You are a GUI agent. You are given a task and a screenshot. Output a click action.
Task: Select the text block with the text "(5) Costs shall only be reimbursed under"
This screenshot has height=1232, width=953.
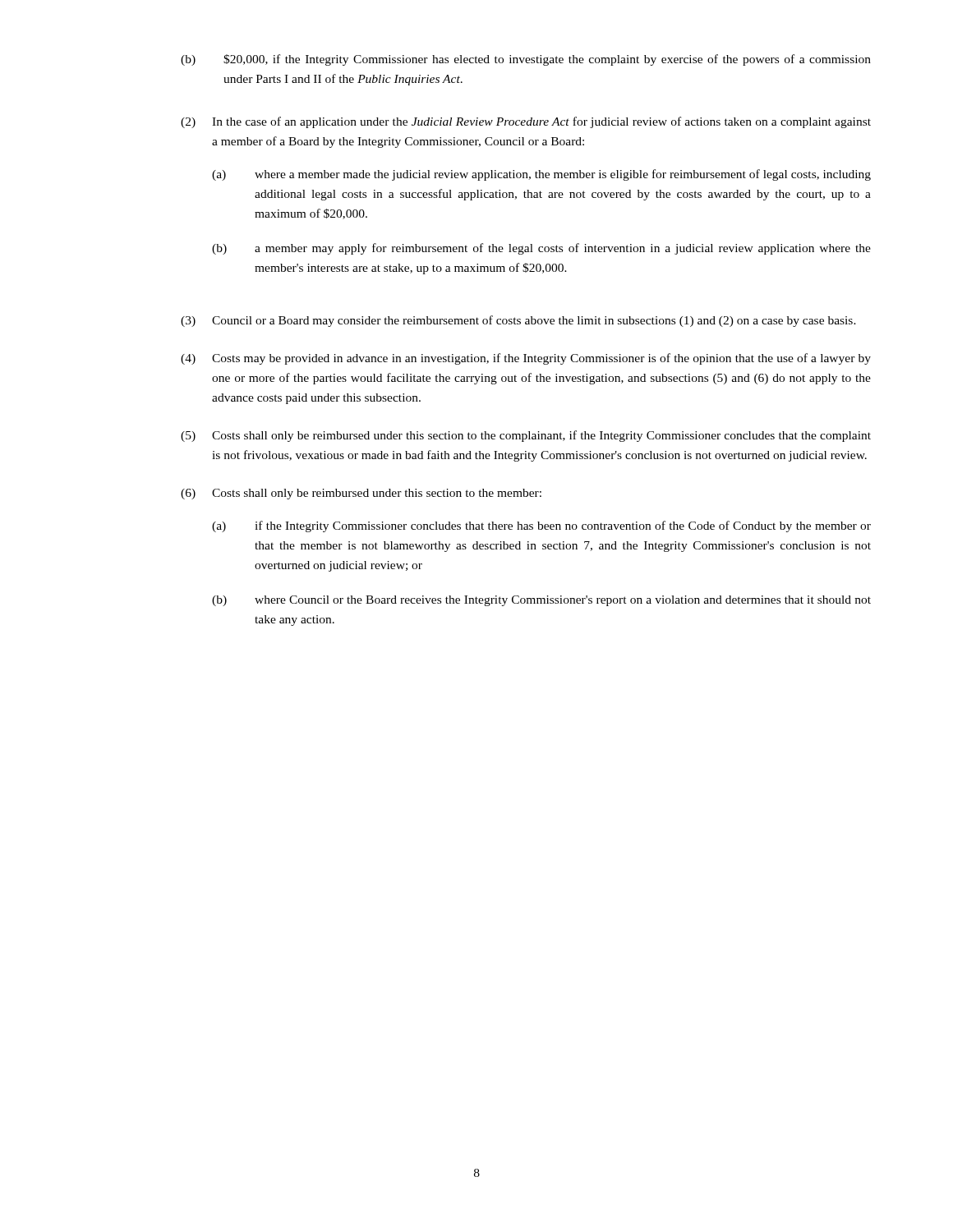pyautogui.click(x=526, y=445)
